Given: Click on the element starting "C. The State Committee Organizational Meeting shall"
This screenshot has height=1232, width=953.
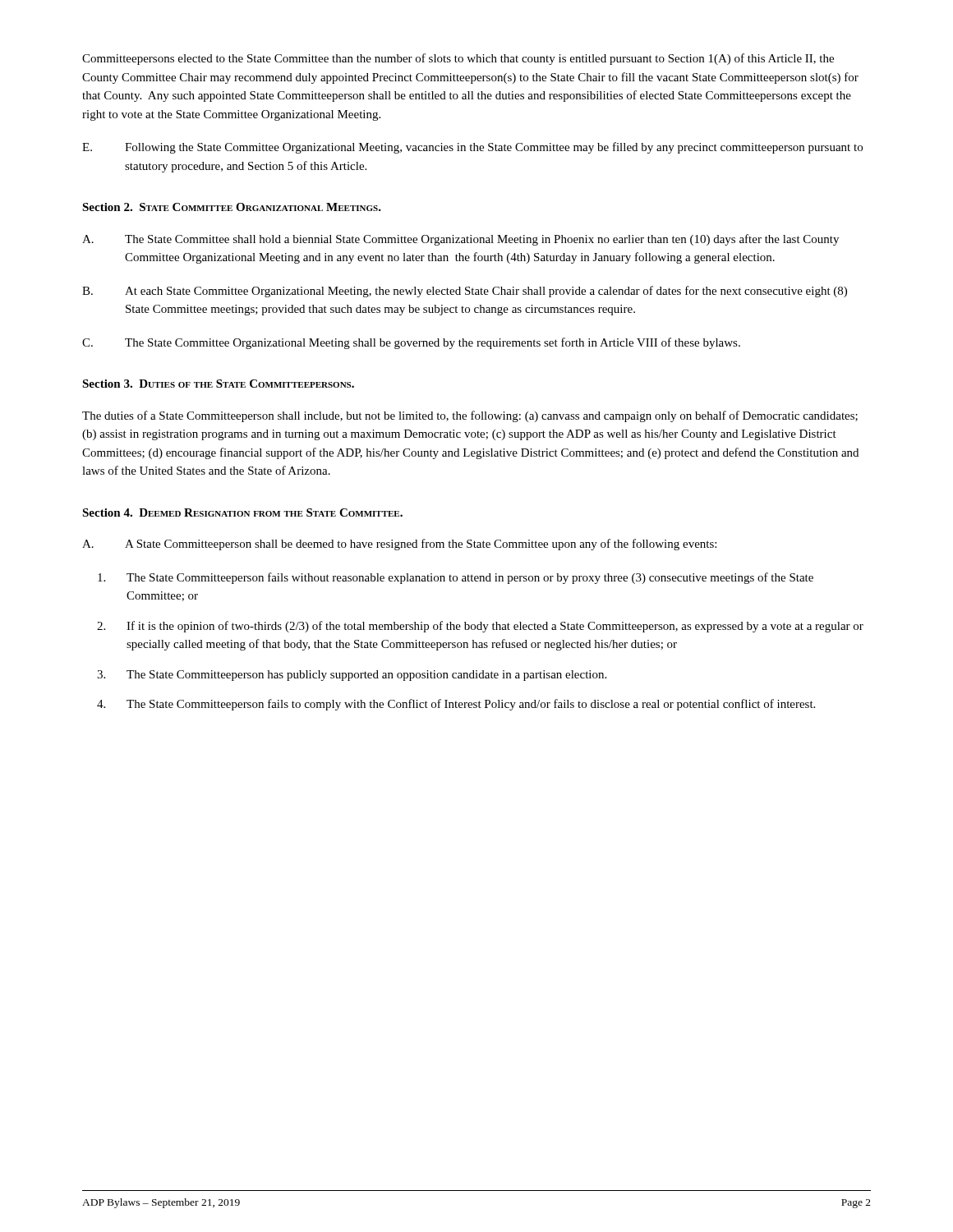Looking at the screenshot, I should pyautogui.click(x=476, y=342).
